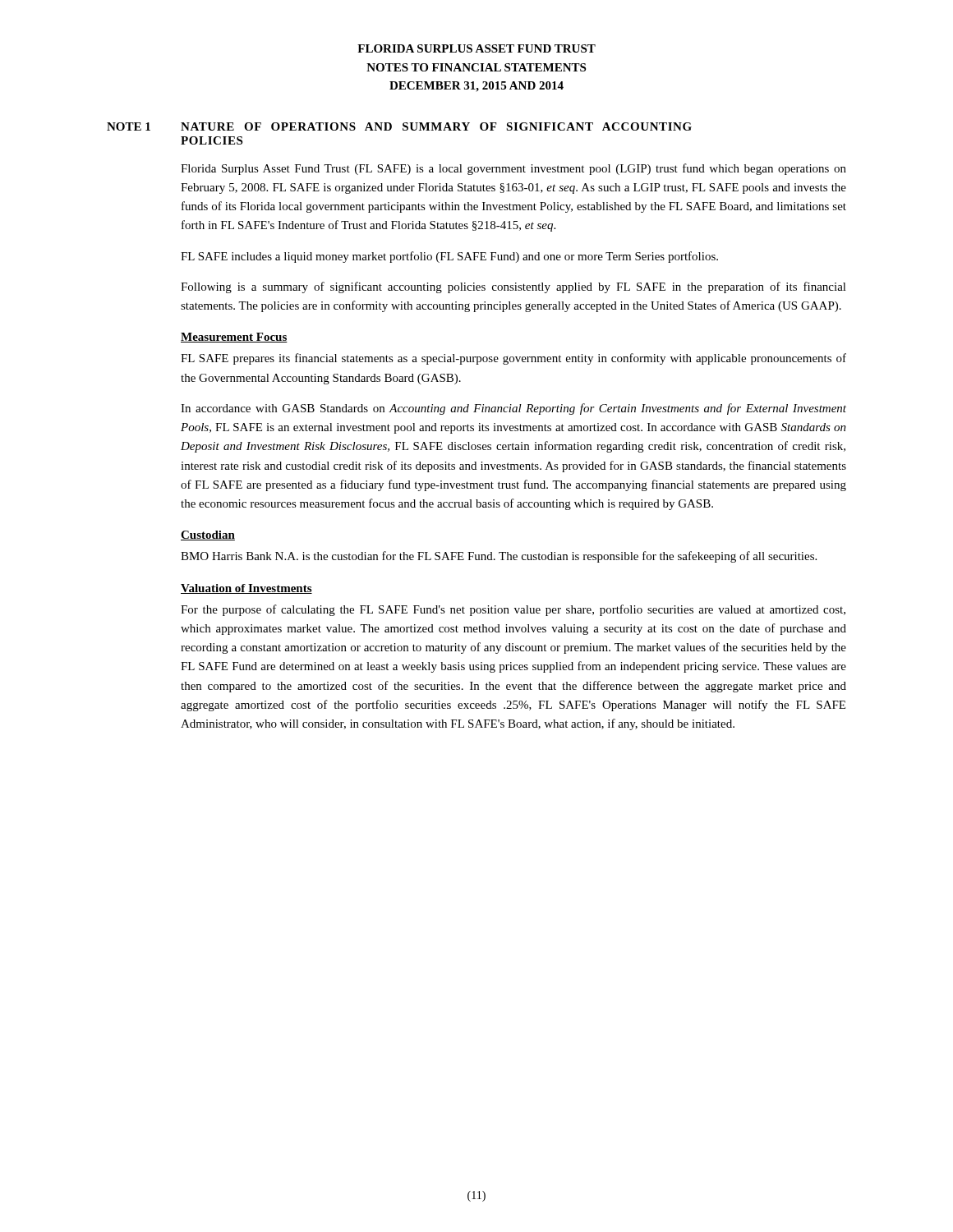Point to the element starting "Florida Surplus Asset Fund Trust (FL SAFE)"
This screenshot has width=953, height=1232.
[x=513, y=197]
